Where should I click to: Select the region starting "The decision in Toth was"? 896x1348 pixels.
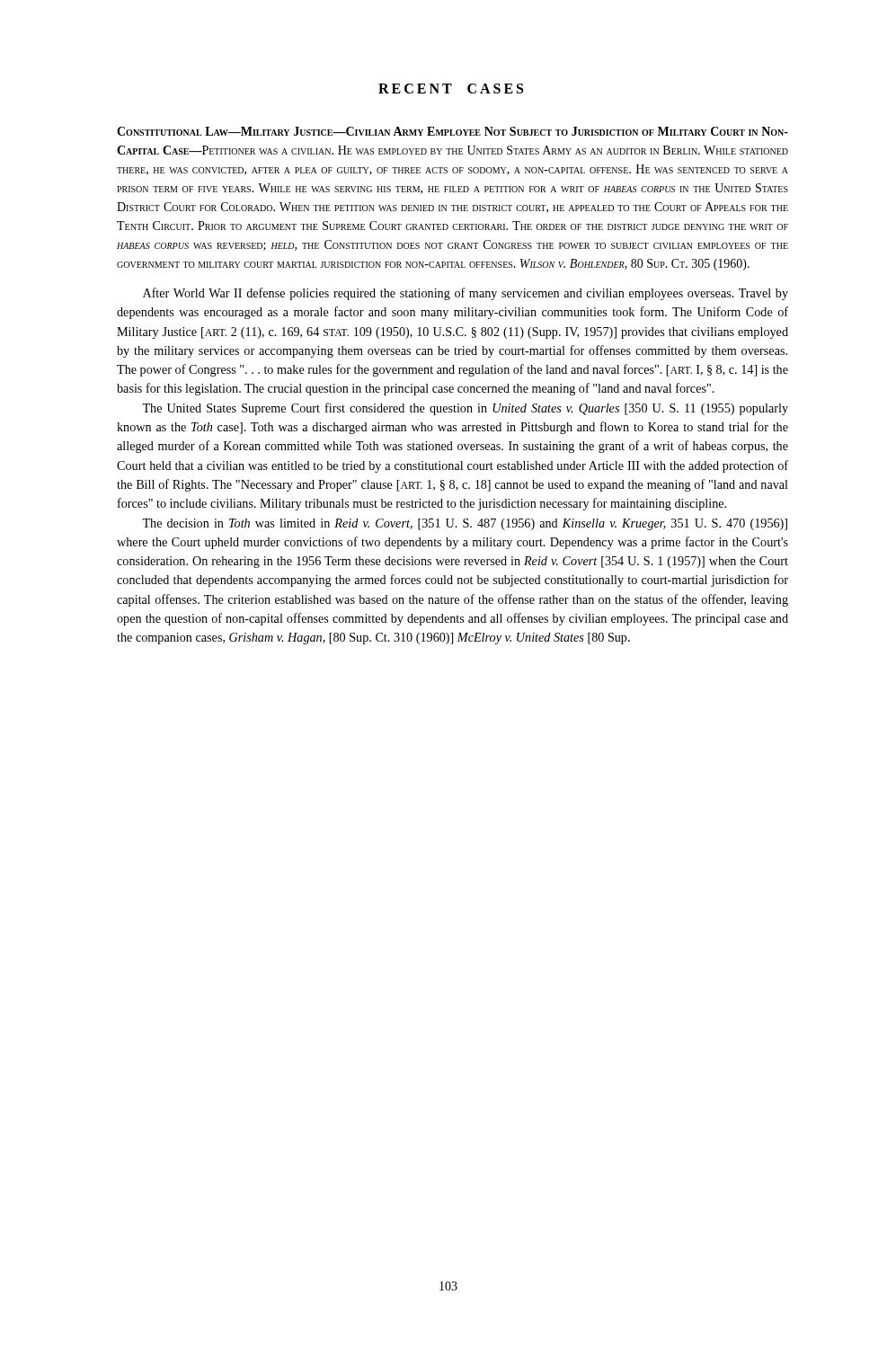click(452, 581)
